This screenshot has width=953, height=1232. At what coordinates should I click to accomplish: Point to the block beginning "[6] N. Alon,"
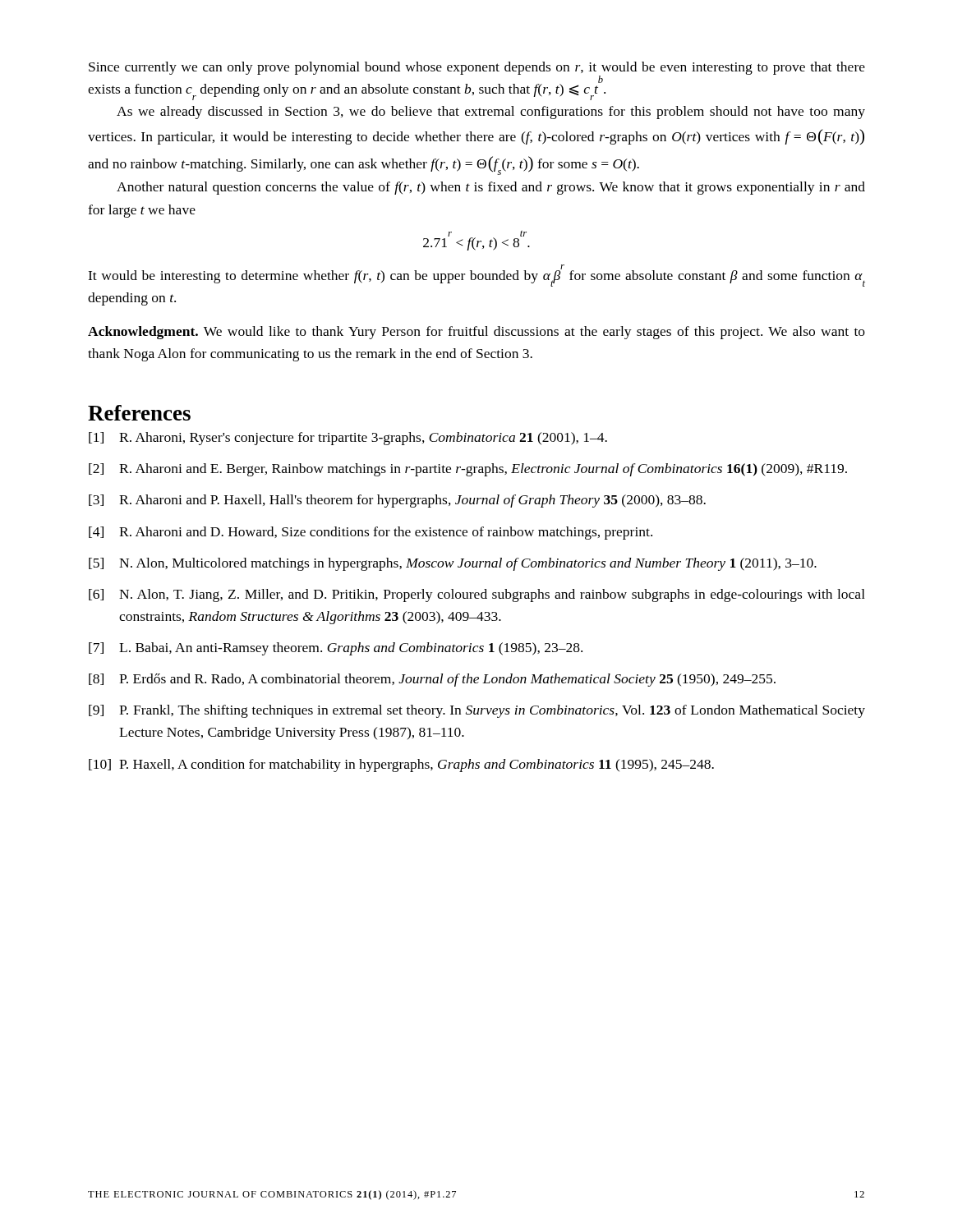[x=476, y=605]
